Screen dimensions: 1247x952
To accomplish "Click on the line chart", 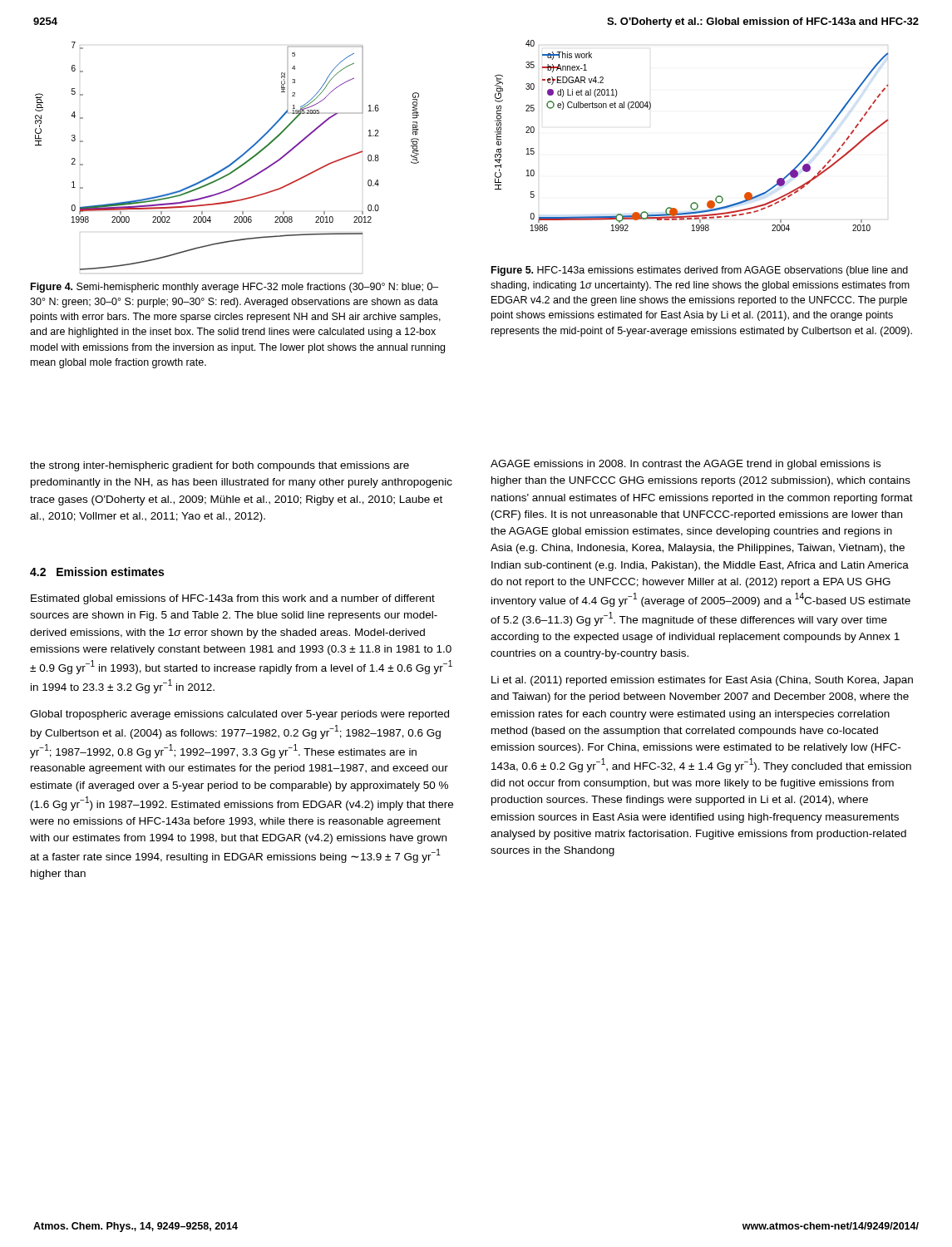I will coord(703,149).
